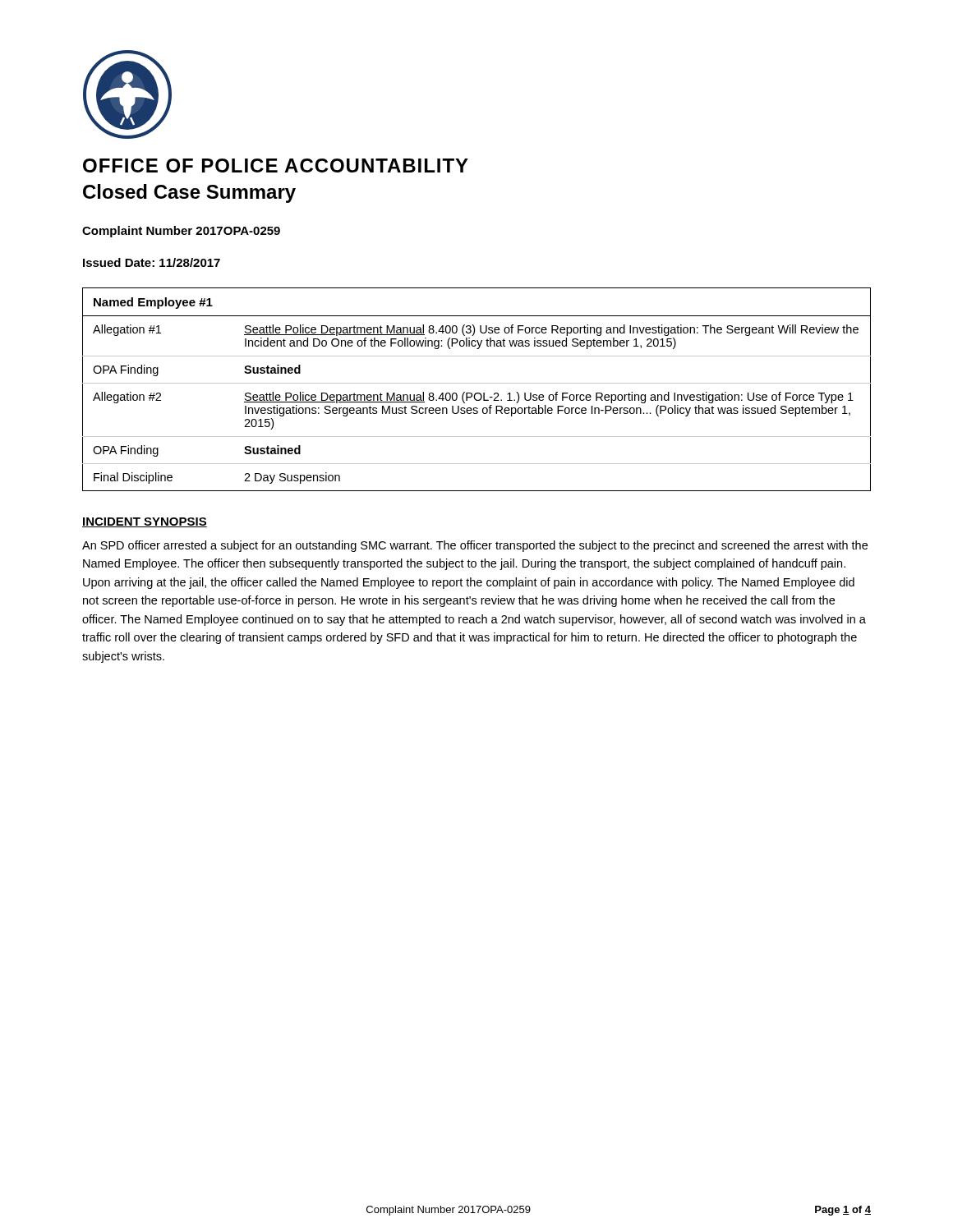Locate the table with the text "Seattle Police Department Manual"
Screen dimensions: 1232x953
pyautogui.click(x=476, y=389)
